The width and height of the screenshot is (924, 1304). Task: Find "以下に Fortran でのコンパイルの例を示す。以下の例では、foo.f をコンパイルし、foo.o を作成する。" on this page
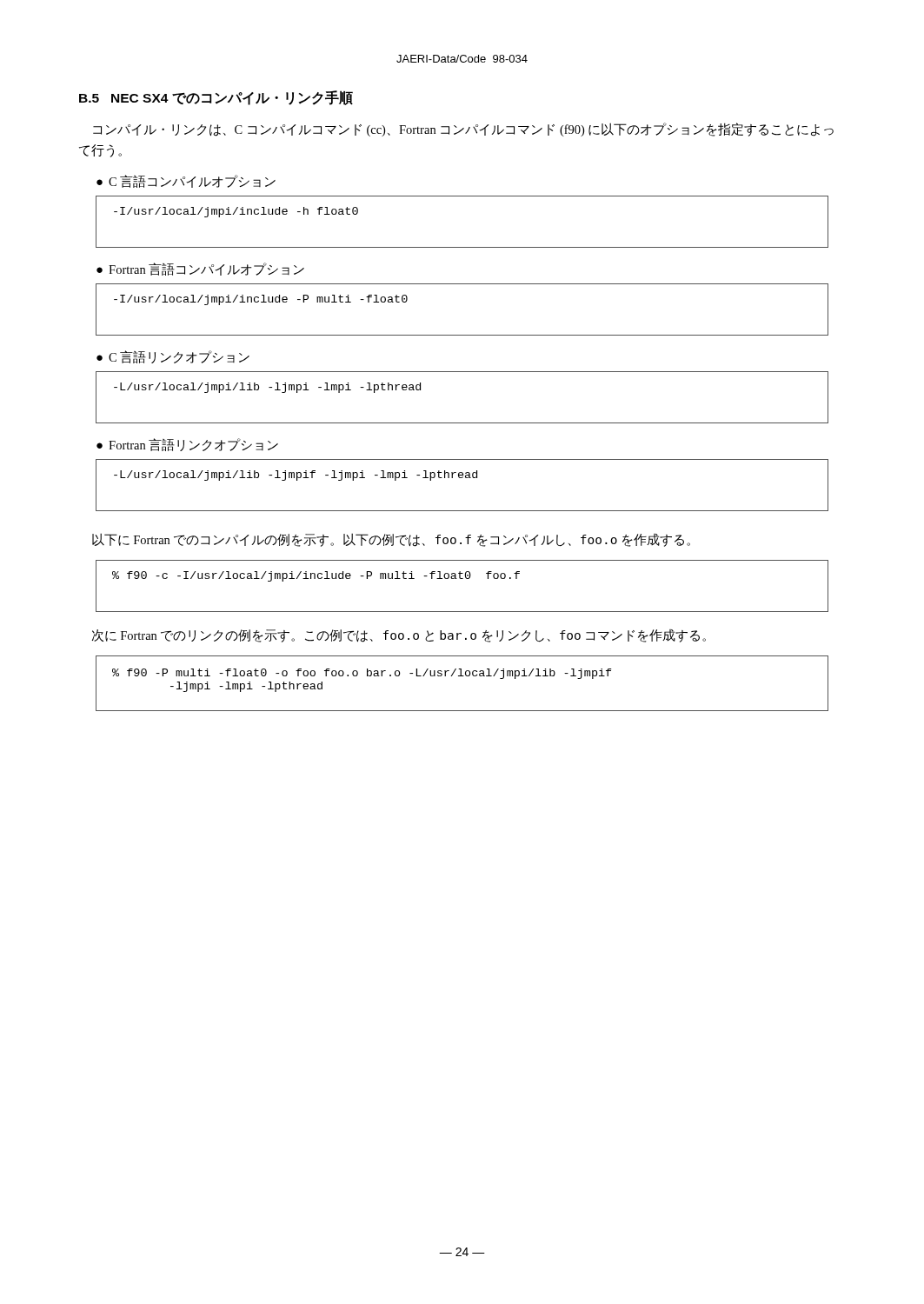[395, 540]
